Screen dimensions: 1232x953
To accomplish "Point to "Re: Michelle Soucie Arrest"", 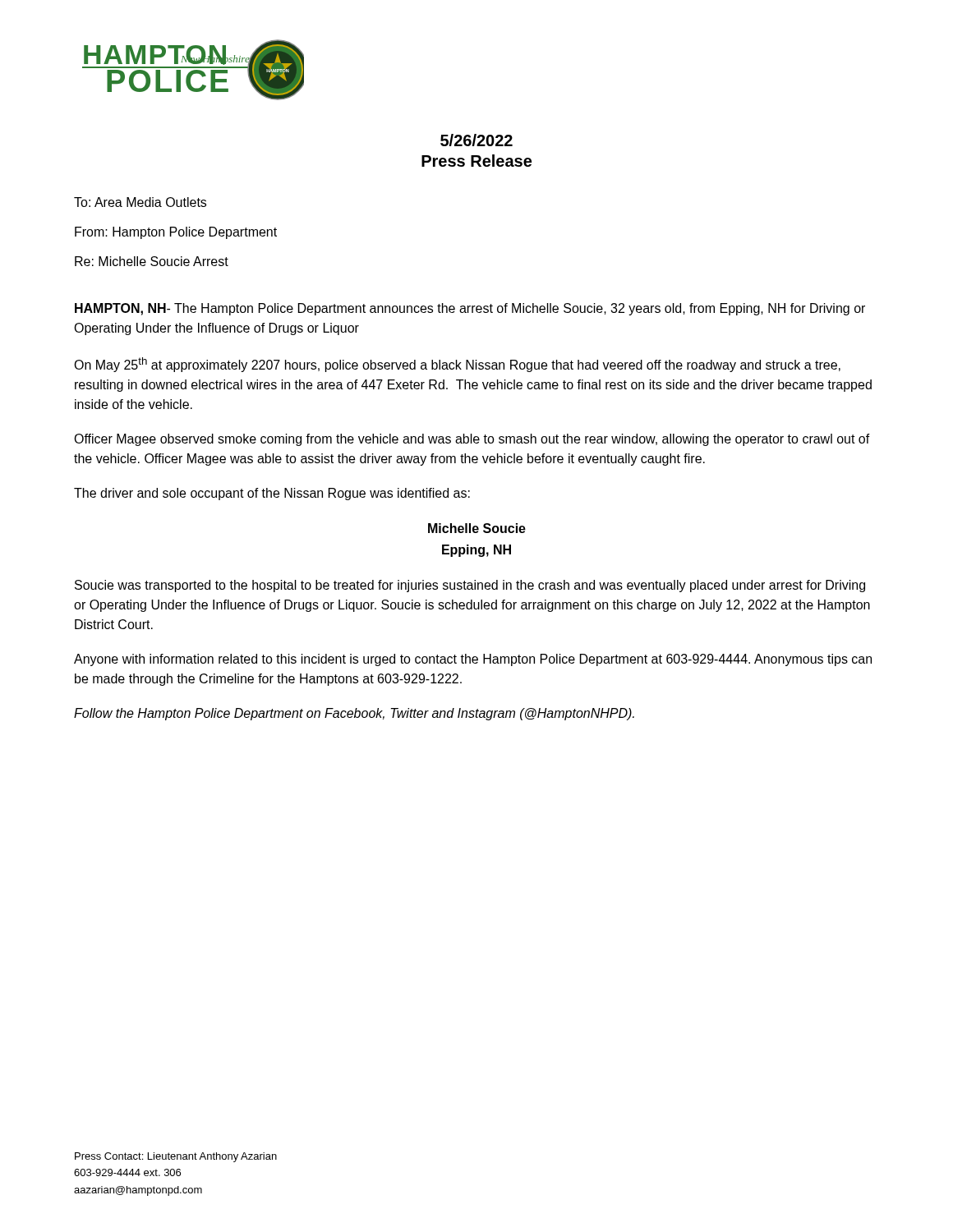I will (151, 262).
